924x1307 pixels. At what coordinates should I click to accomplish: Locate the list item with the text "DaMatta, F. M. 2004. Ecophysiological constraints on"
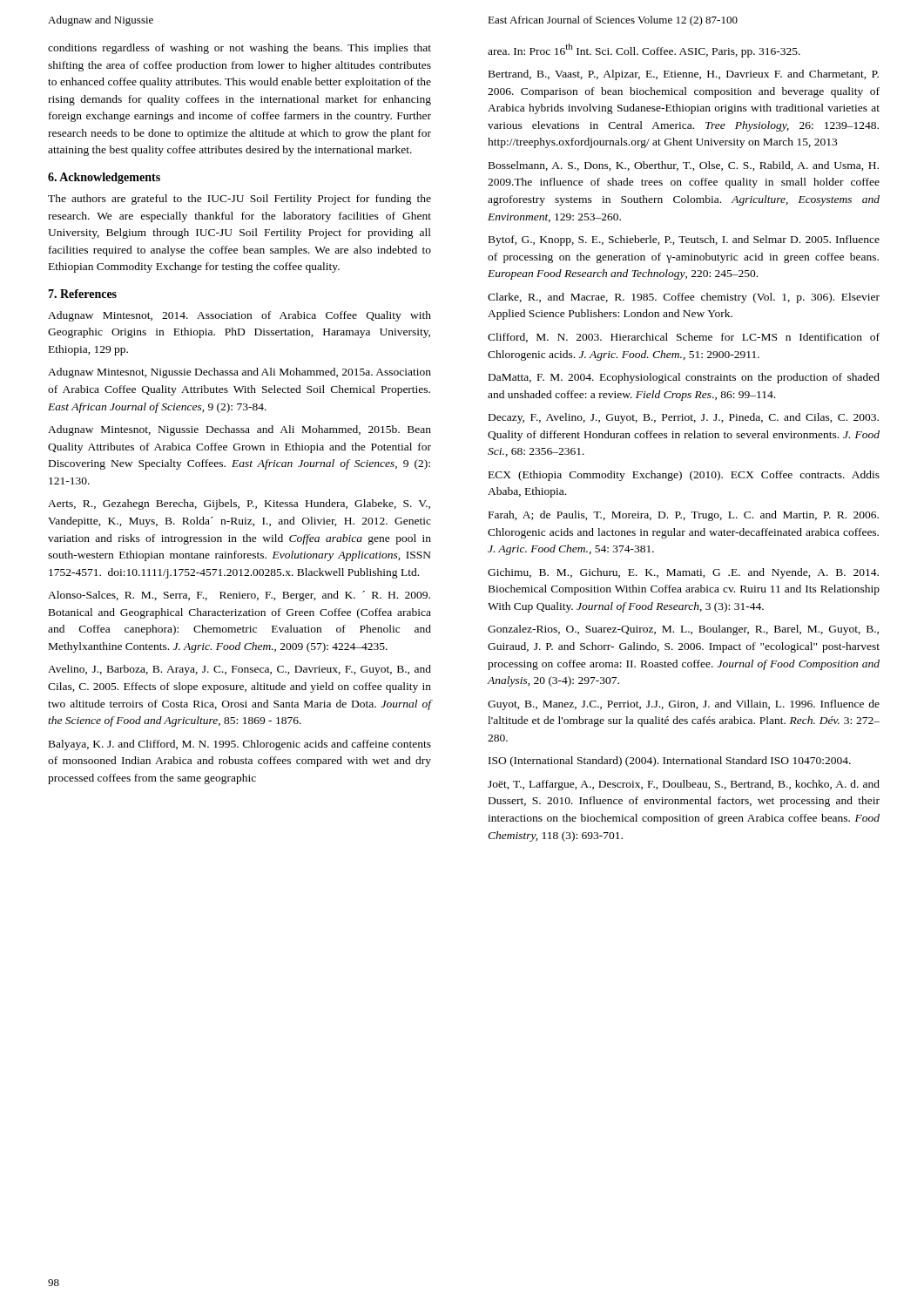coord(684,385)
